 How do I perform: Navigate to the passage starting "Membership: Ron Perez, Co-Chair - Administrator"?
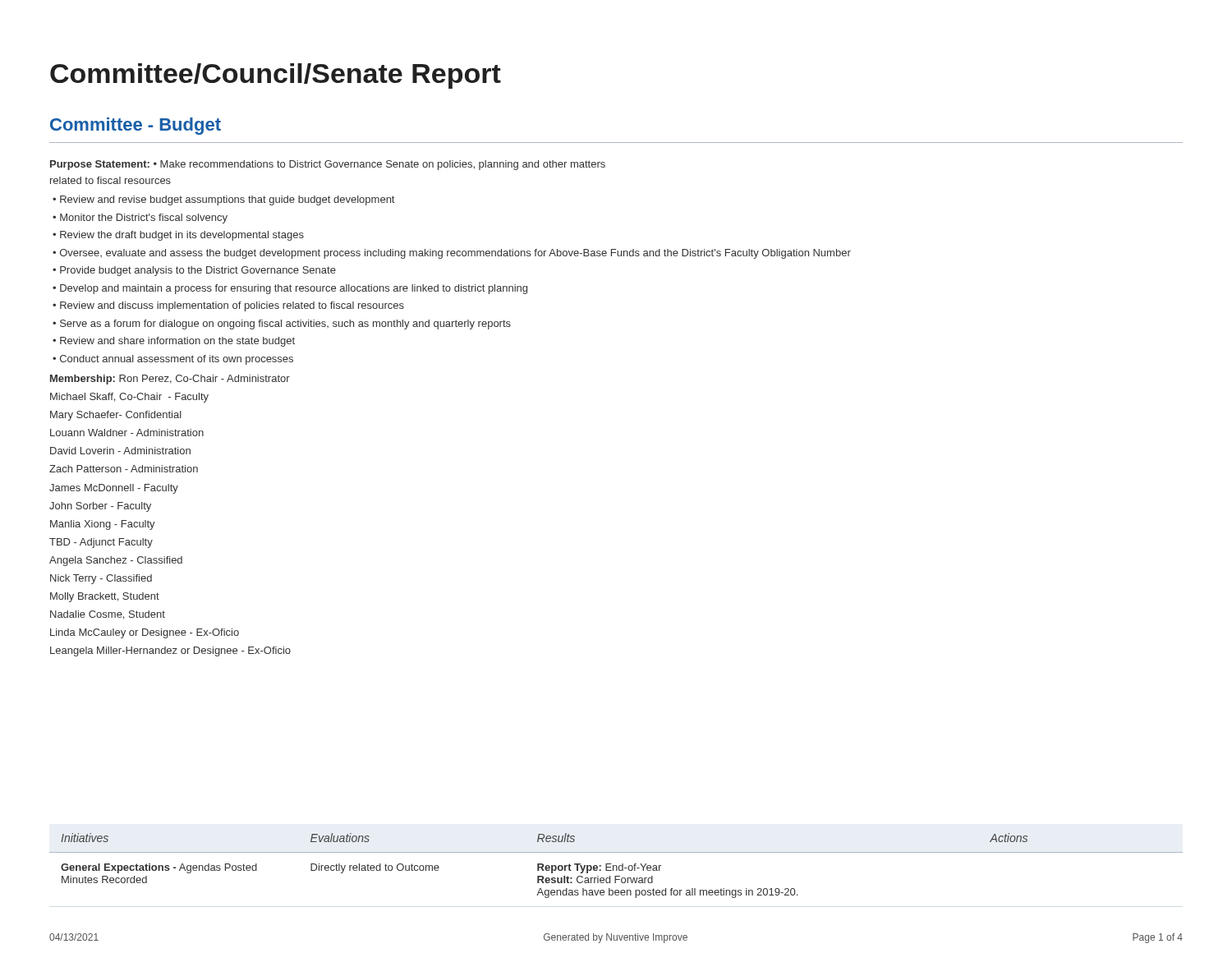coord(170,380)
